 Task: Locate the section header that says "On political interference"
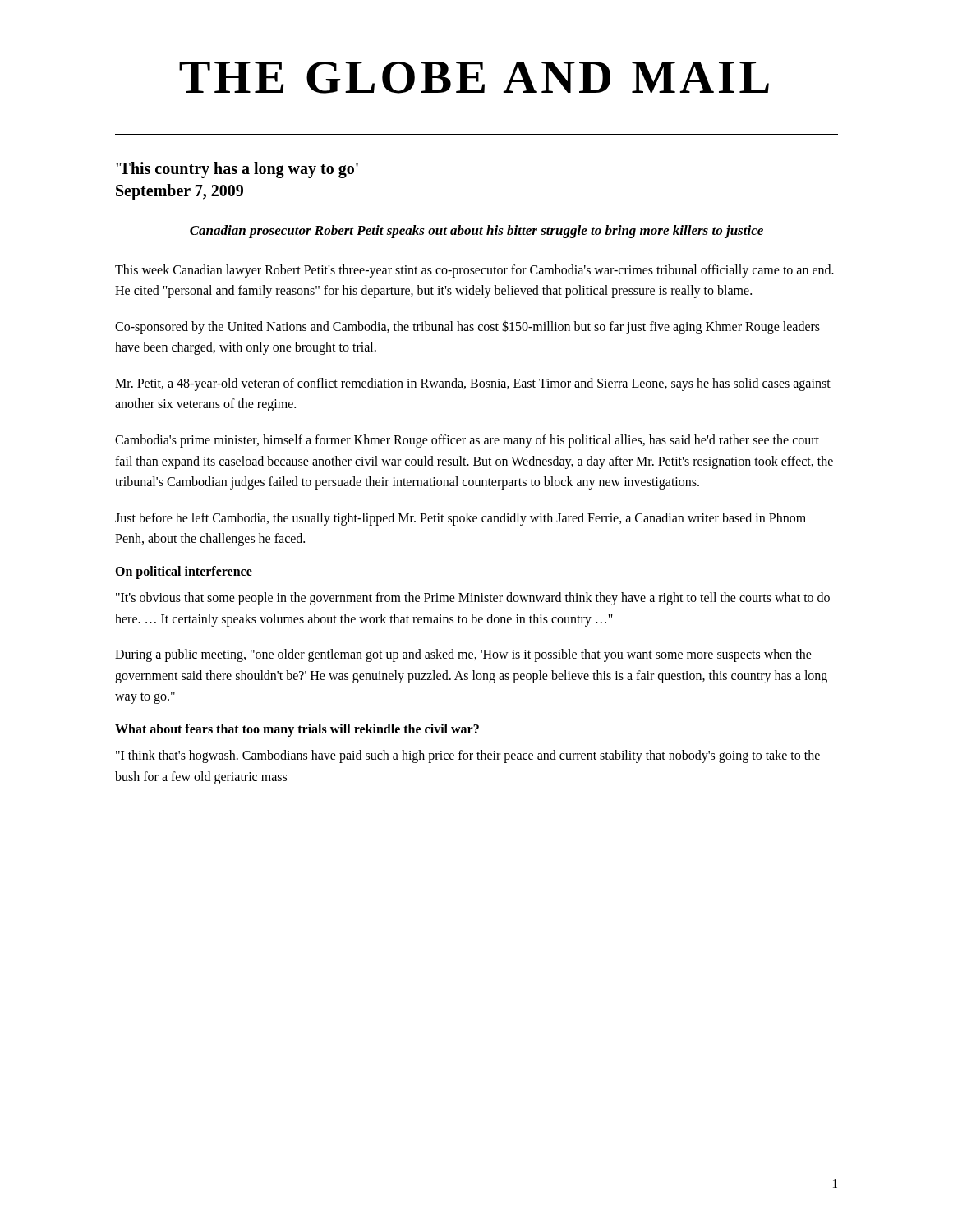(184, 571)
